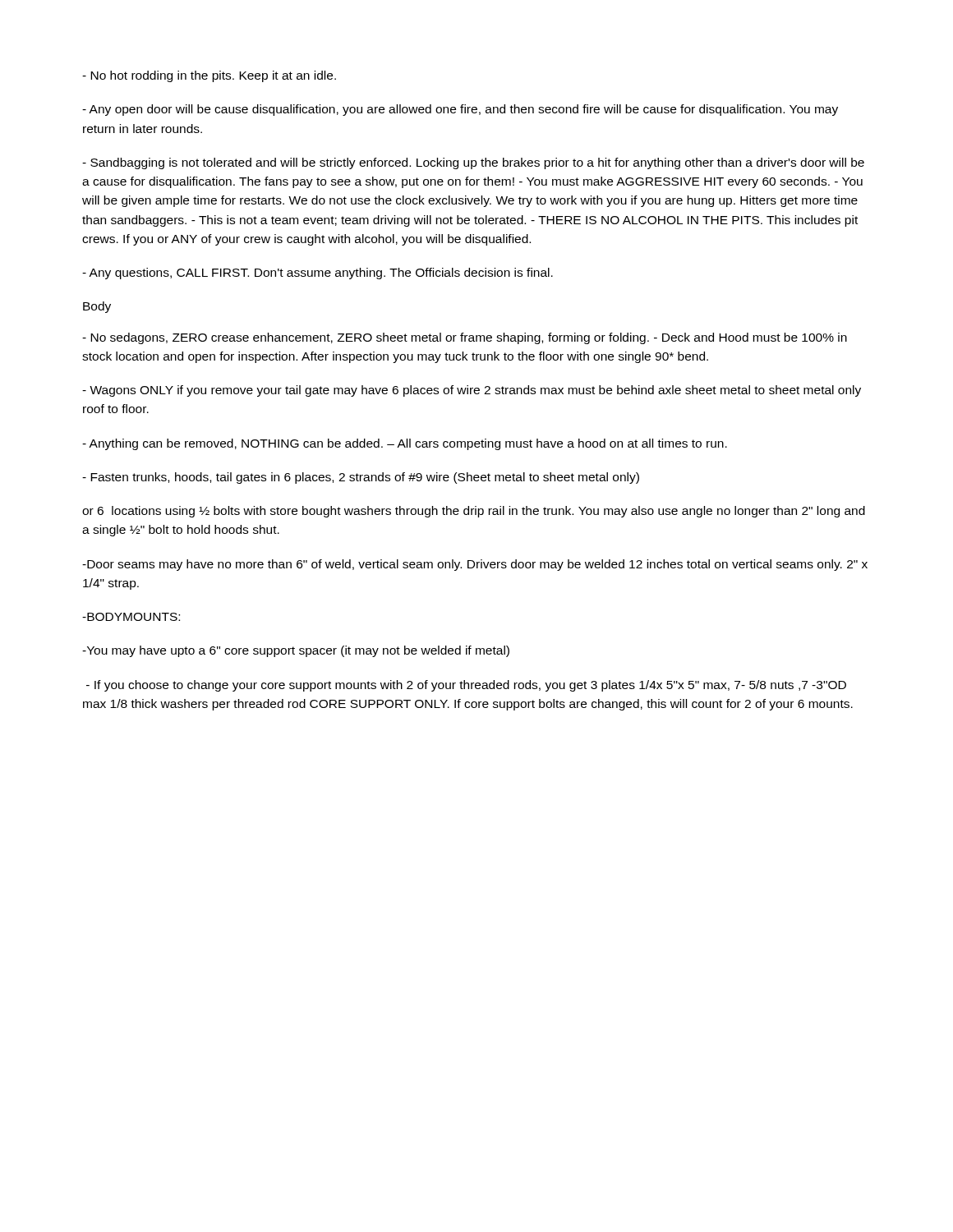Image resolution: width=953 pixels, height=1232 pixels.
Task: Select the block starting "Any open door will"
Action: (460, 119)
